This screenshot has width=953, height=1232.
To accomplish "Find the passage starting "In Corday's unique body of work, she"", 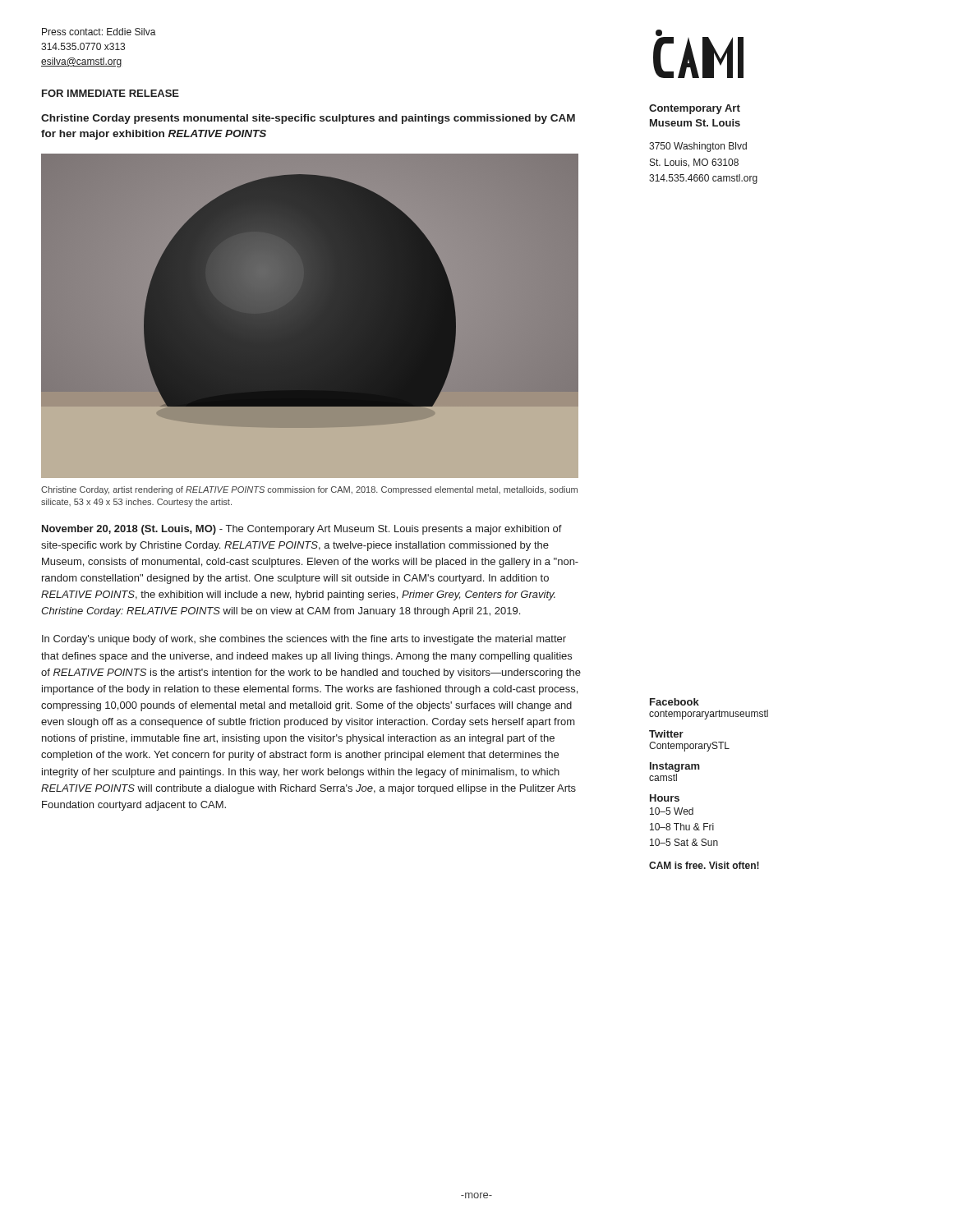I will [x=311, y=722].
